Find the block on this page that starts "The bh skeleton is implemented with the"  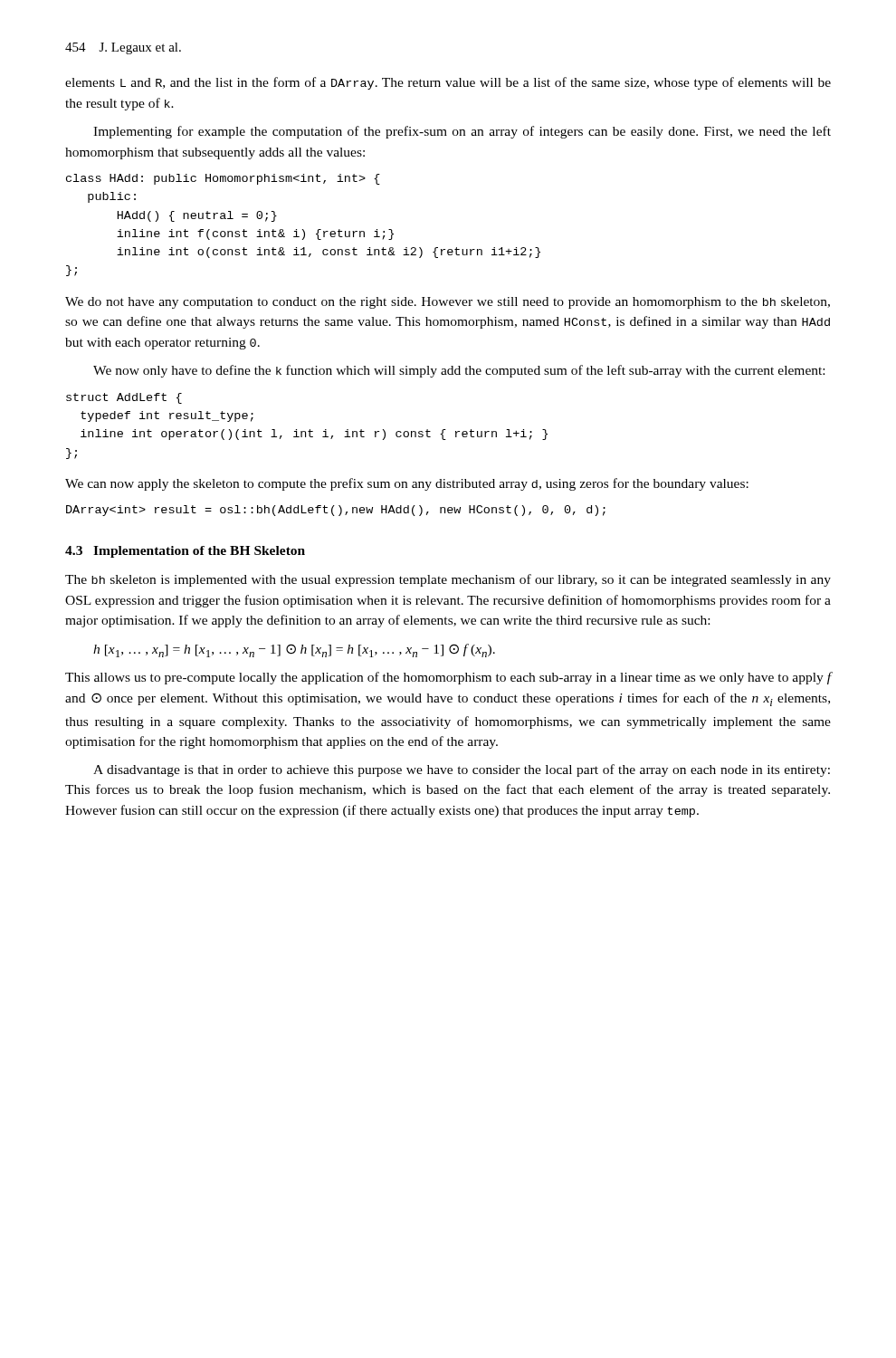coord(448,600)
